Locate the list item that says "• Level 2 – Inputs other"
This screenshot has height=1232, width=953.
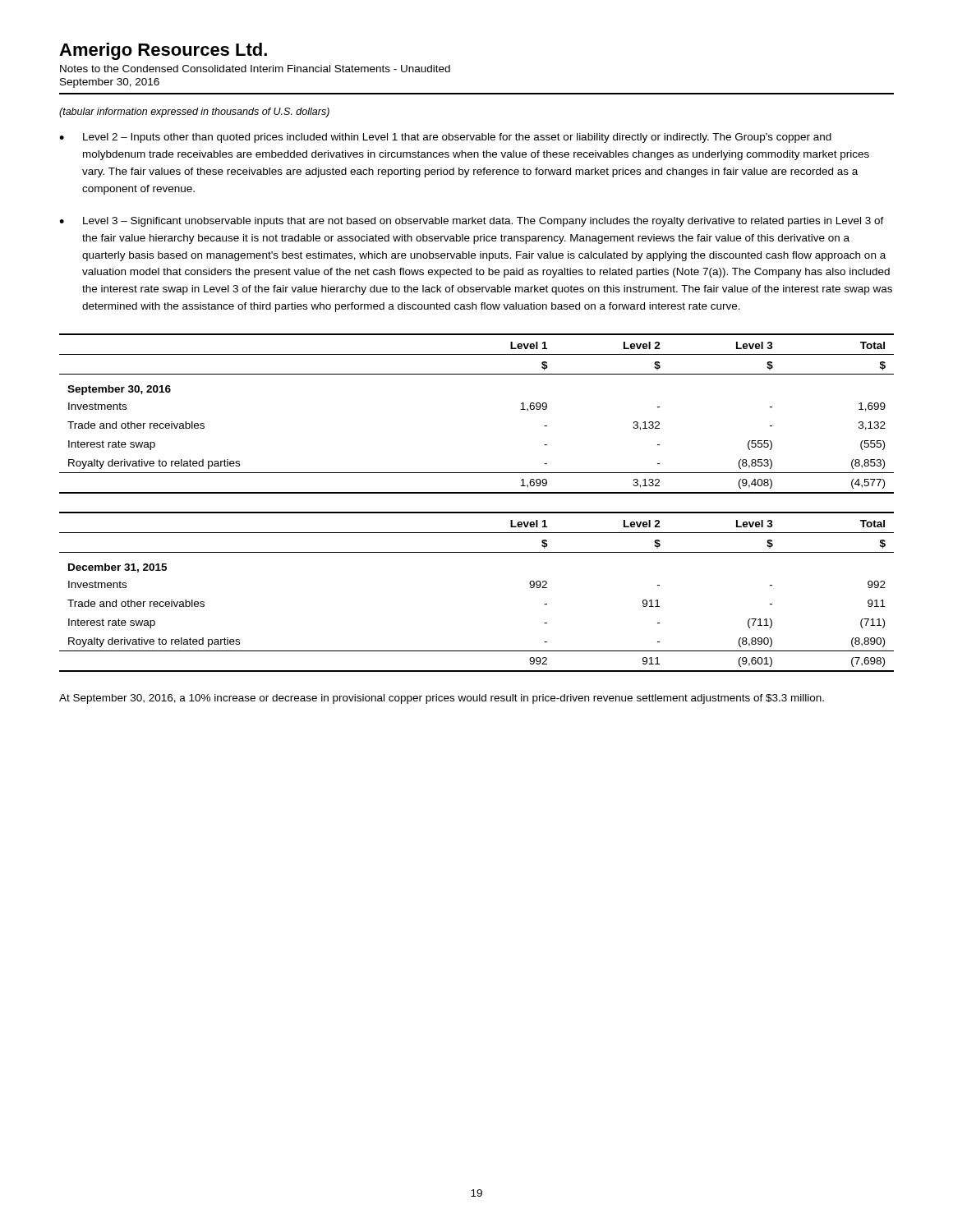476,163
